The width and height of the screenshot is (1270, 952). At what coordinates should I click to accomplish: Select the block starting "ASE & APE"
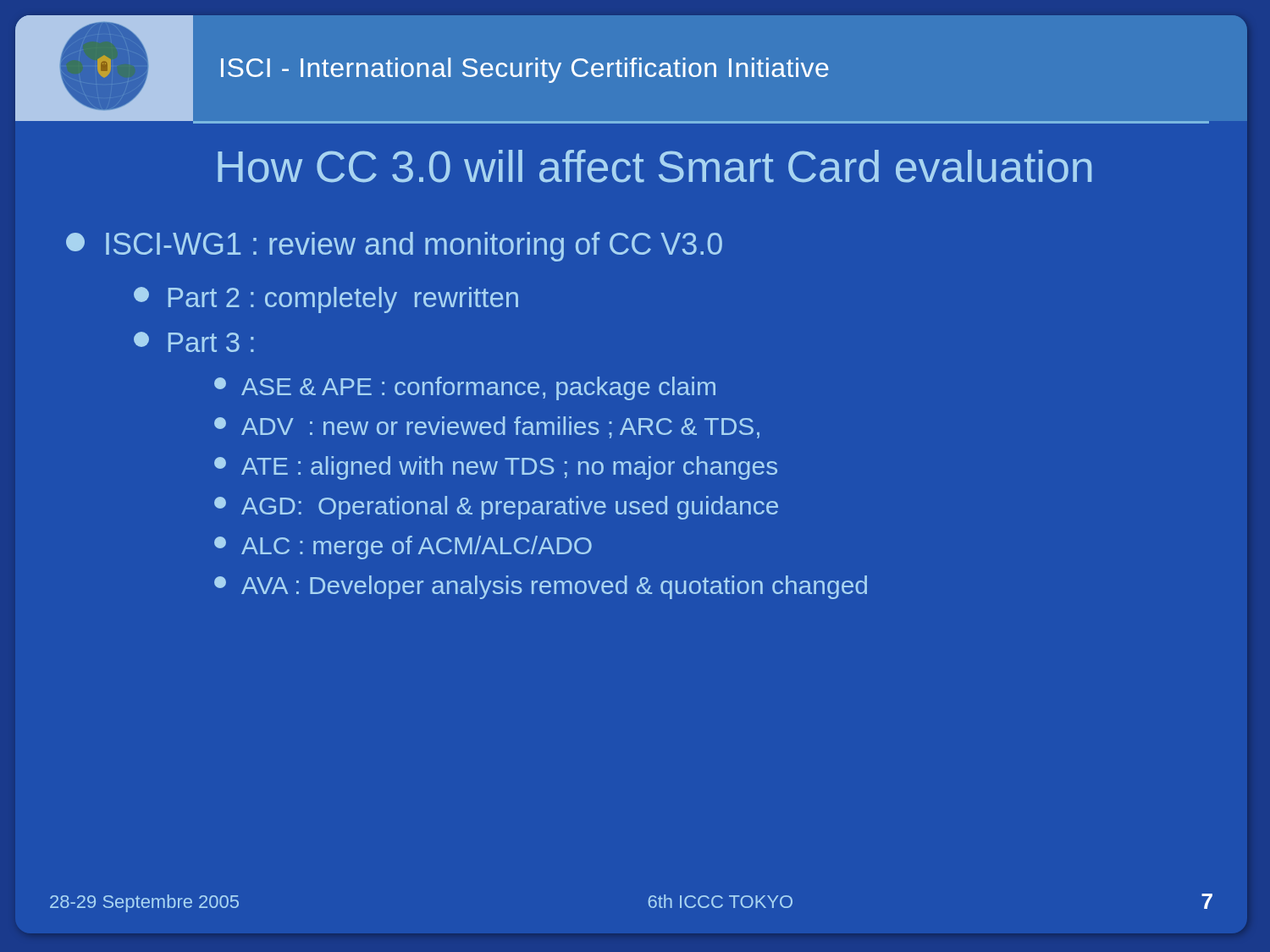coord(466,386)
